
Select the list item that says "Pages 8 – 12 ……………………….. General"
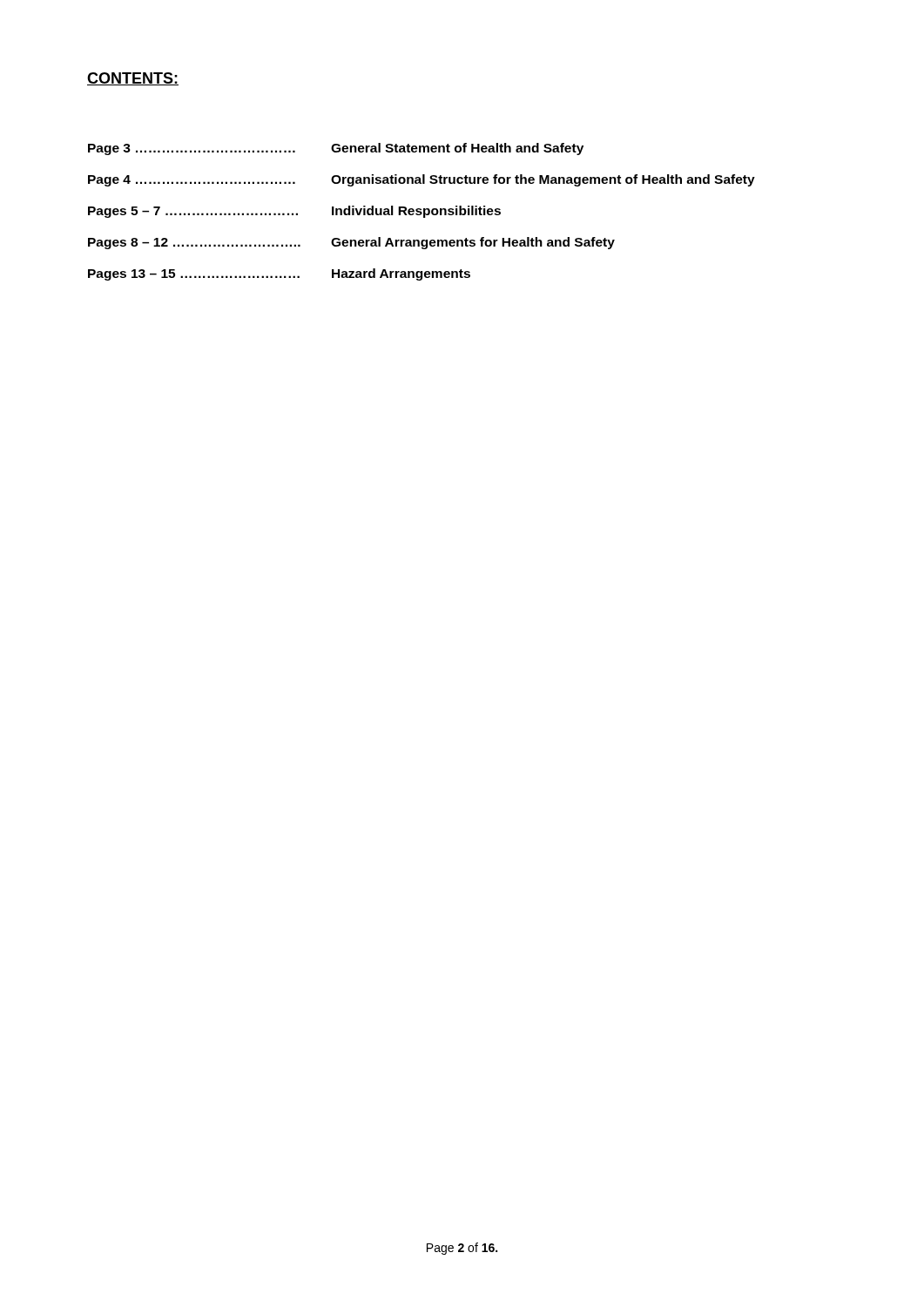point(351,242)
